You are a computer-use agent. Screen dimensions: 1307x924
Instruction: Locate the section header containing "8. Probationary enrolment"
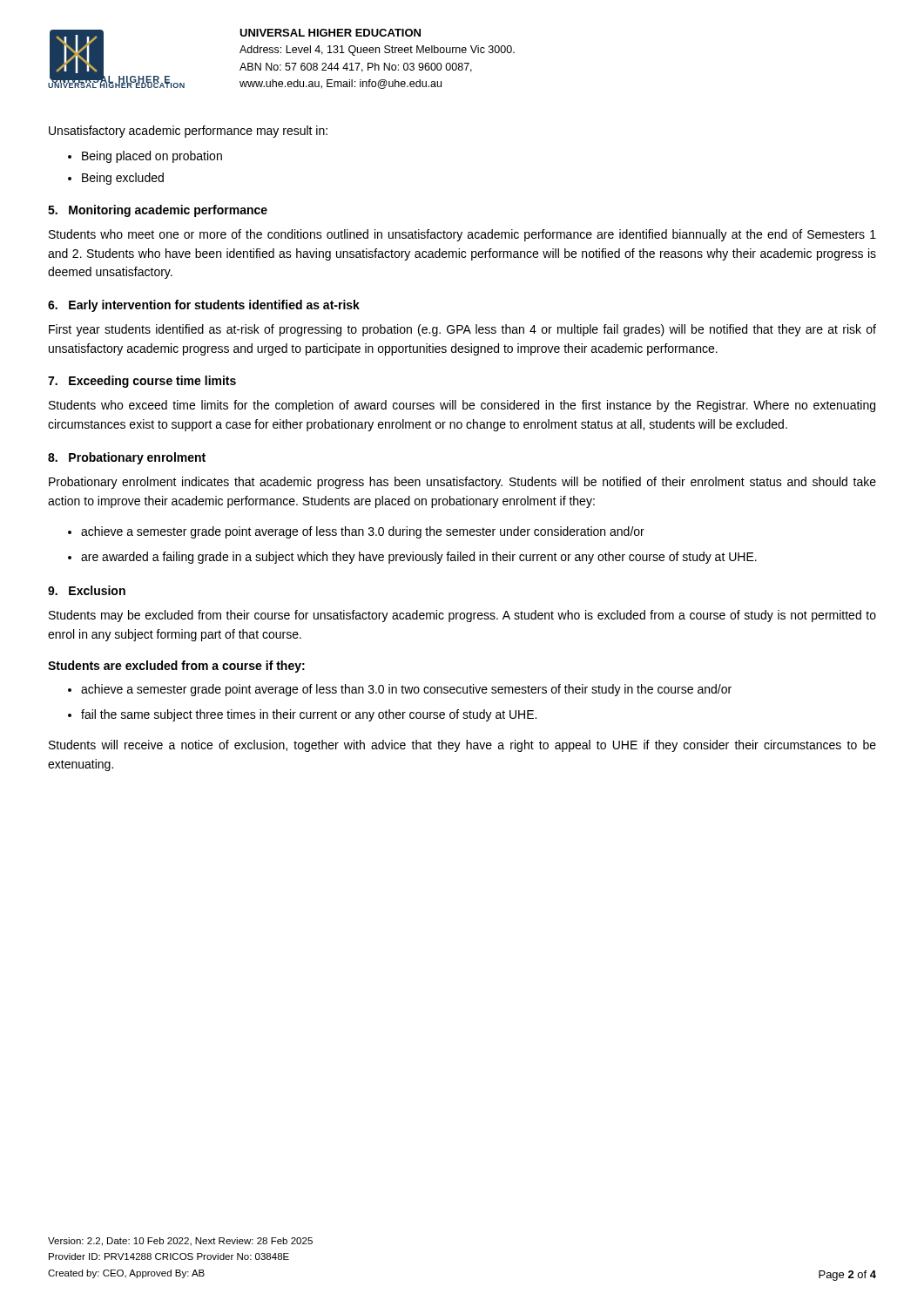pyautogui.click(x=127, y=457)
